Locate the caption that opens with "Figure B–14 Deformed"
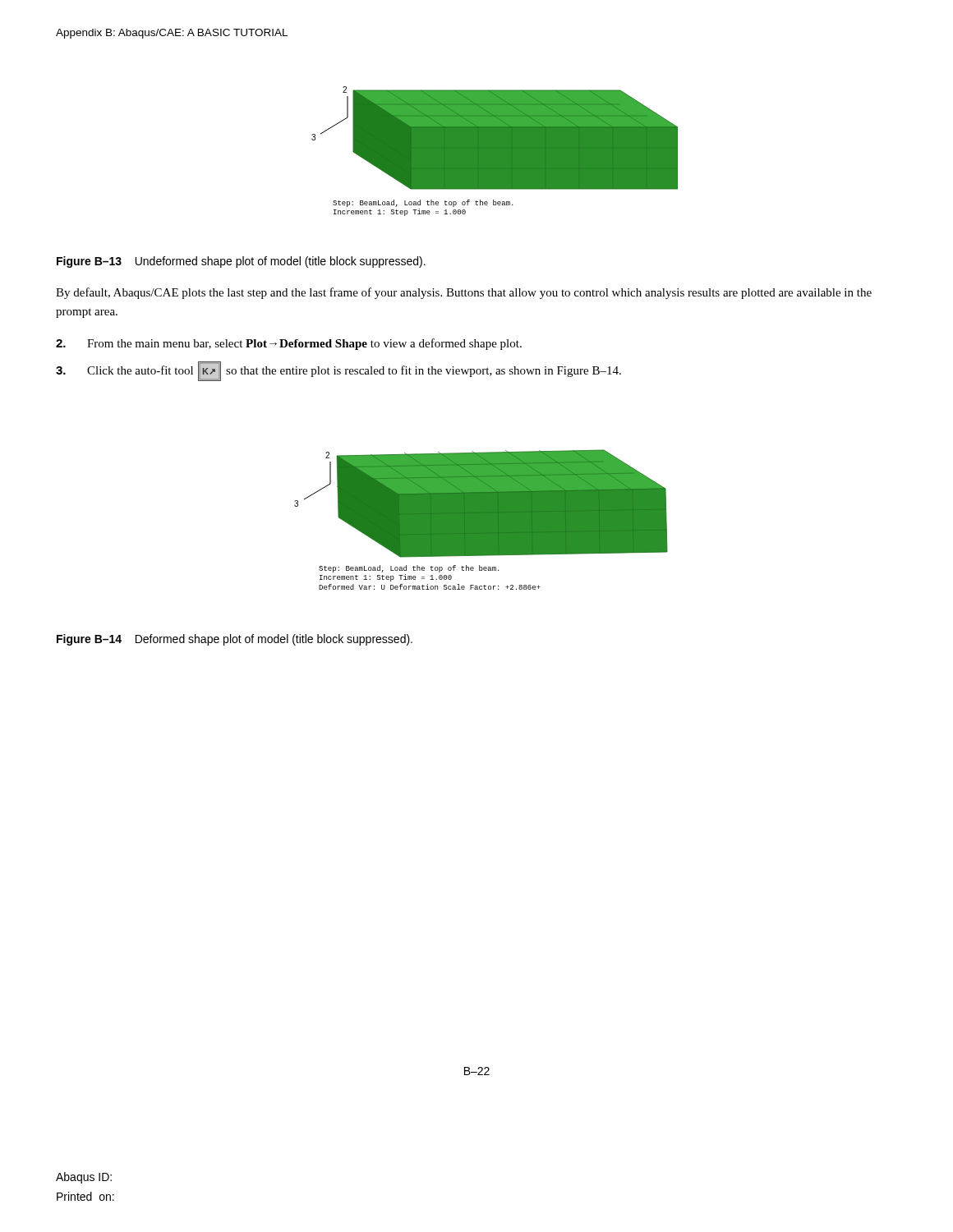The height and width of the screenshot is (1232, 953). (235, 639)
